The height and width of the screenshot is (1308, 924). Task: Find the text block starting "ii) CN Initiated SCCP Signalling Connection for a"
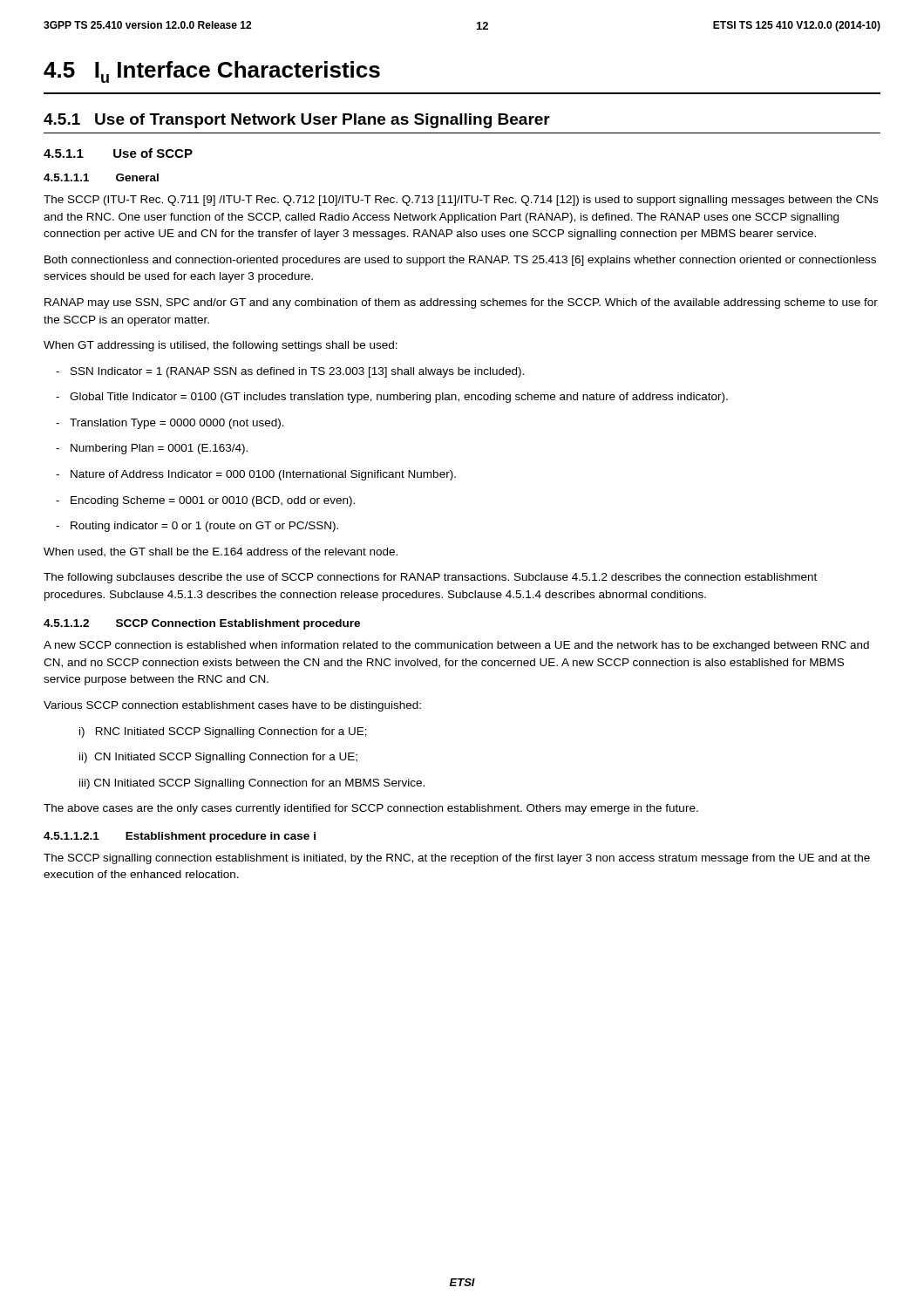pos(218,758)
